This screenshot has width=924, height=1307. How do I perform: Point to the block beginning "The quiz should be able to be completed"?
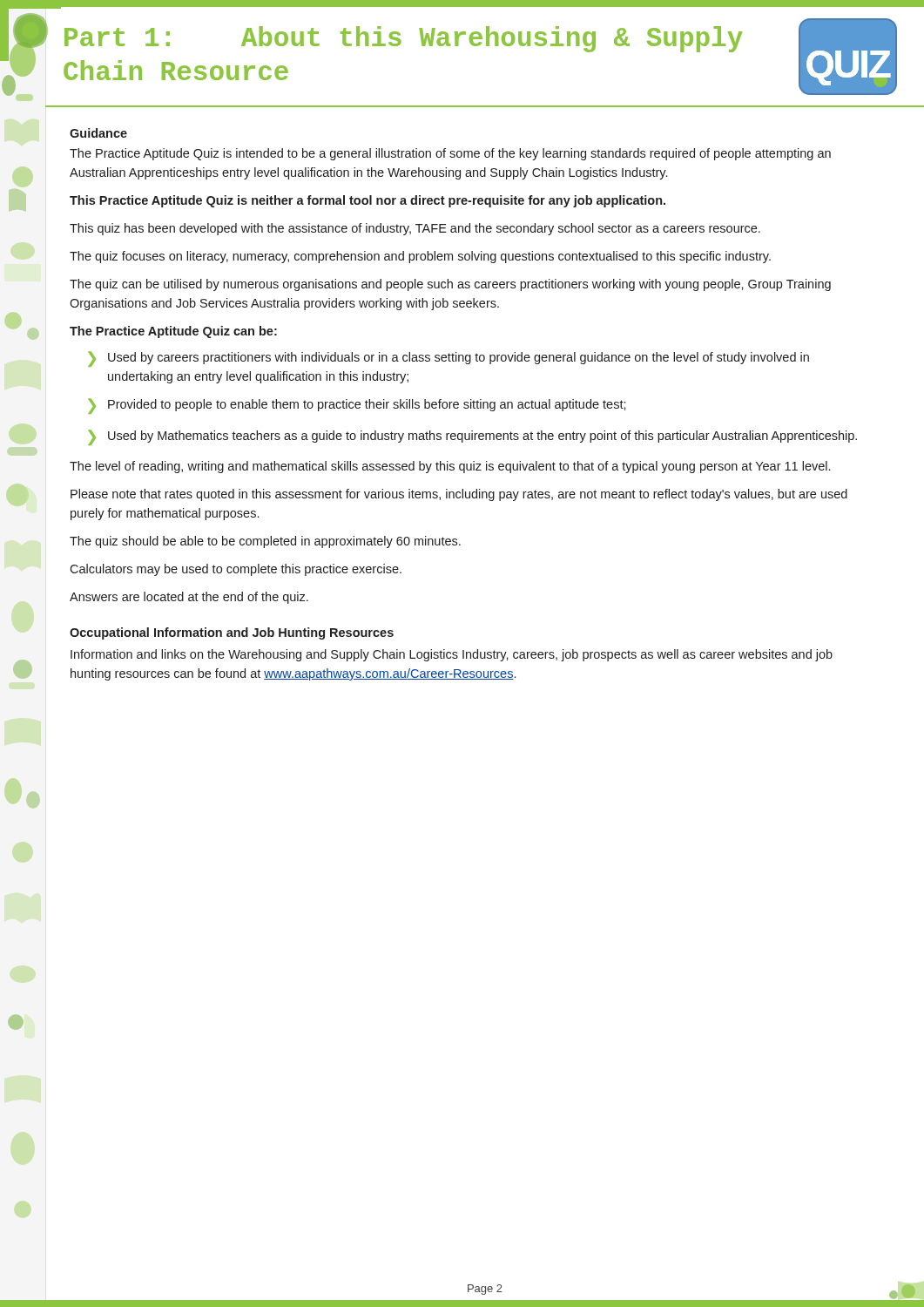266,541
